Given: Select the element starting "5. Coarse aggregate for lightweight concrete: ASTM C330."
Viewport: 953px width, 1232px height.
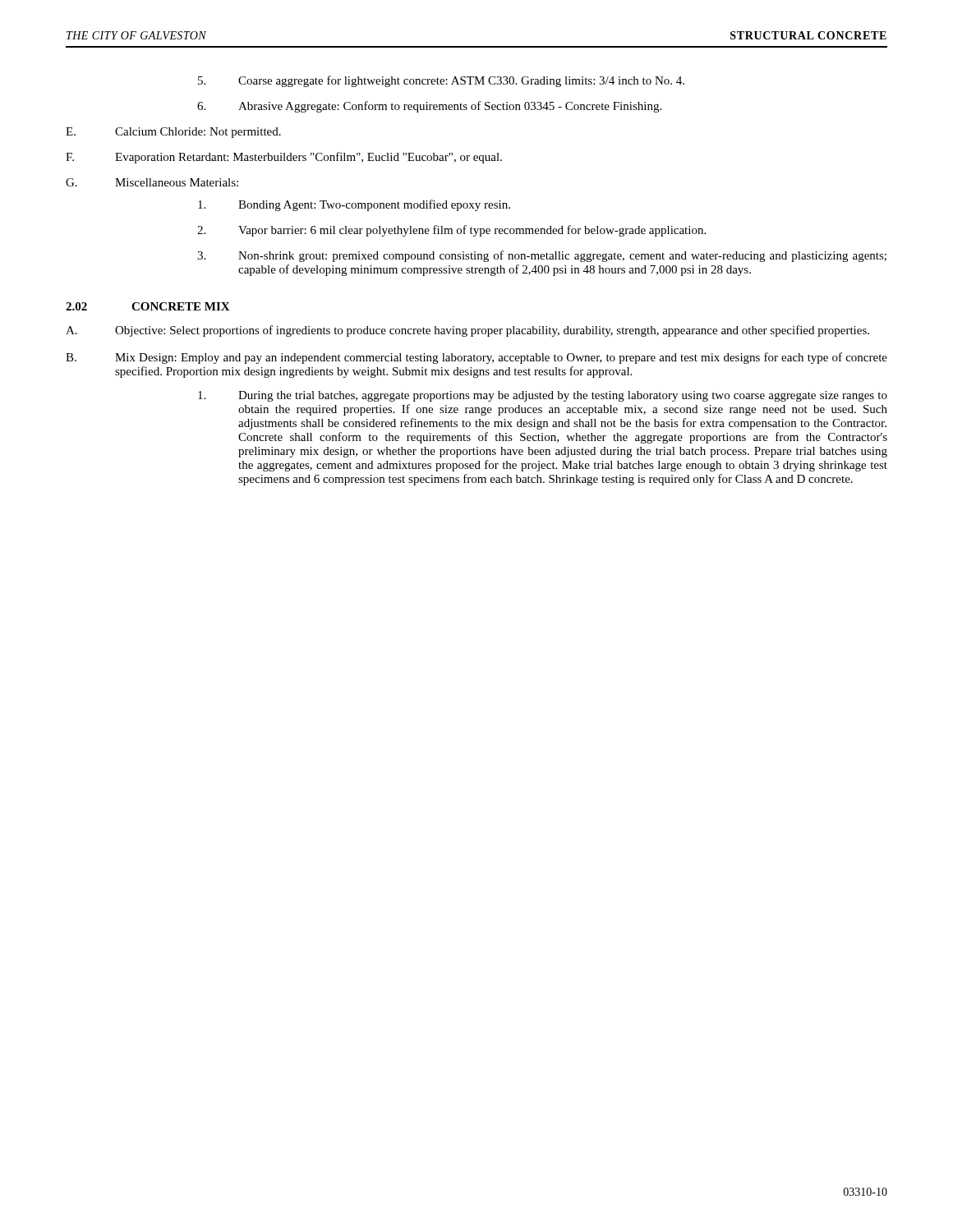Looking at the screenshot, I should [x=441, y=81].
